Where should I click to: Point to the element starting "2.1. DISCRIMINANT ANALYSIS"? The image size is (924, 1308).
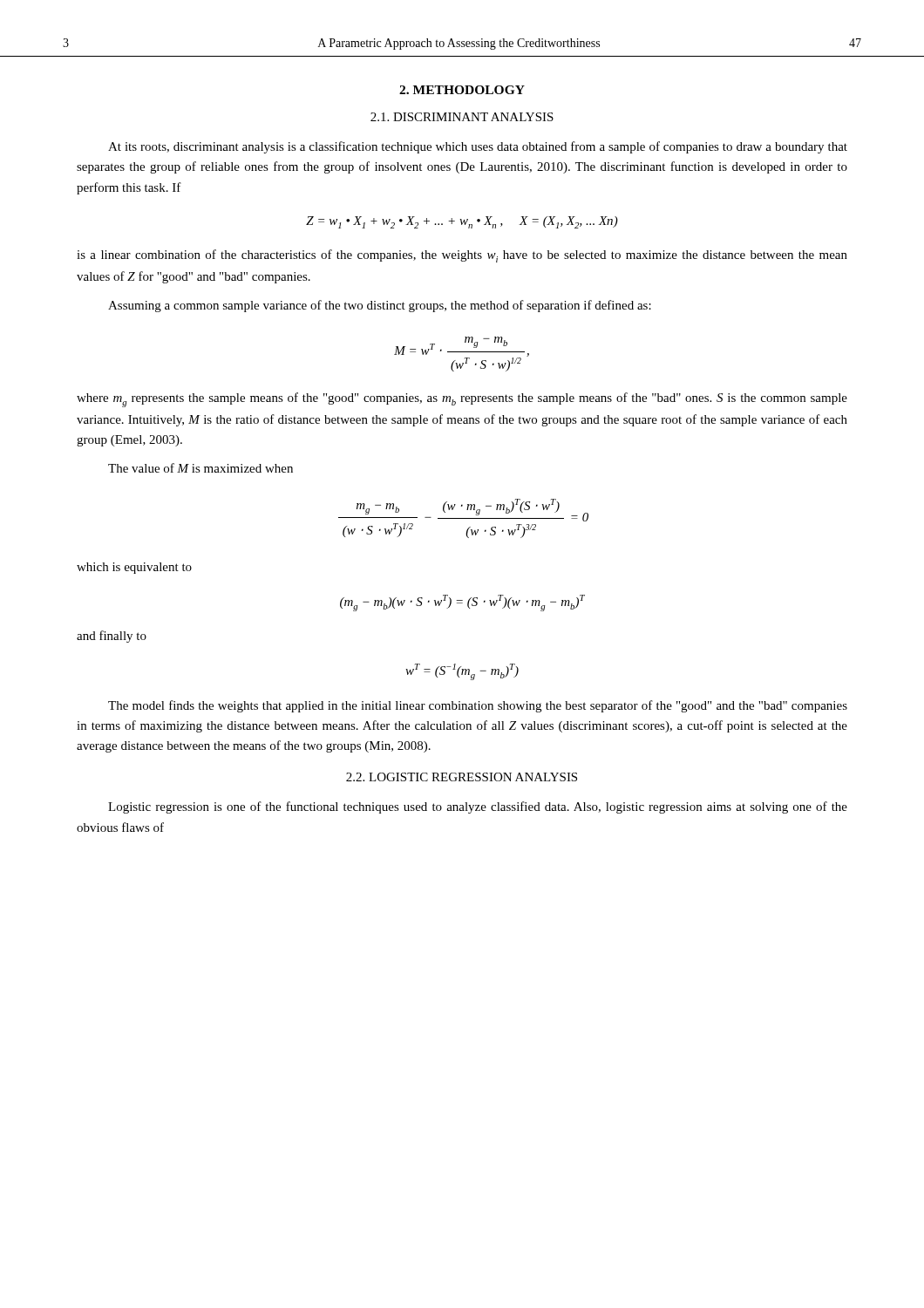[x=462, y=117]
